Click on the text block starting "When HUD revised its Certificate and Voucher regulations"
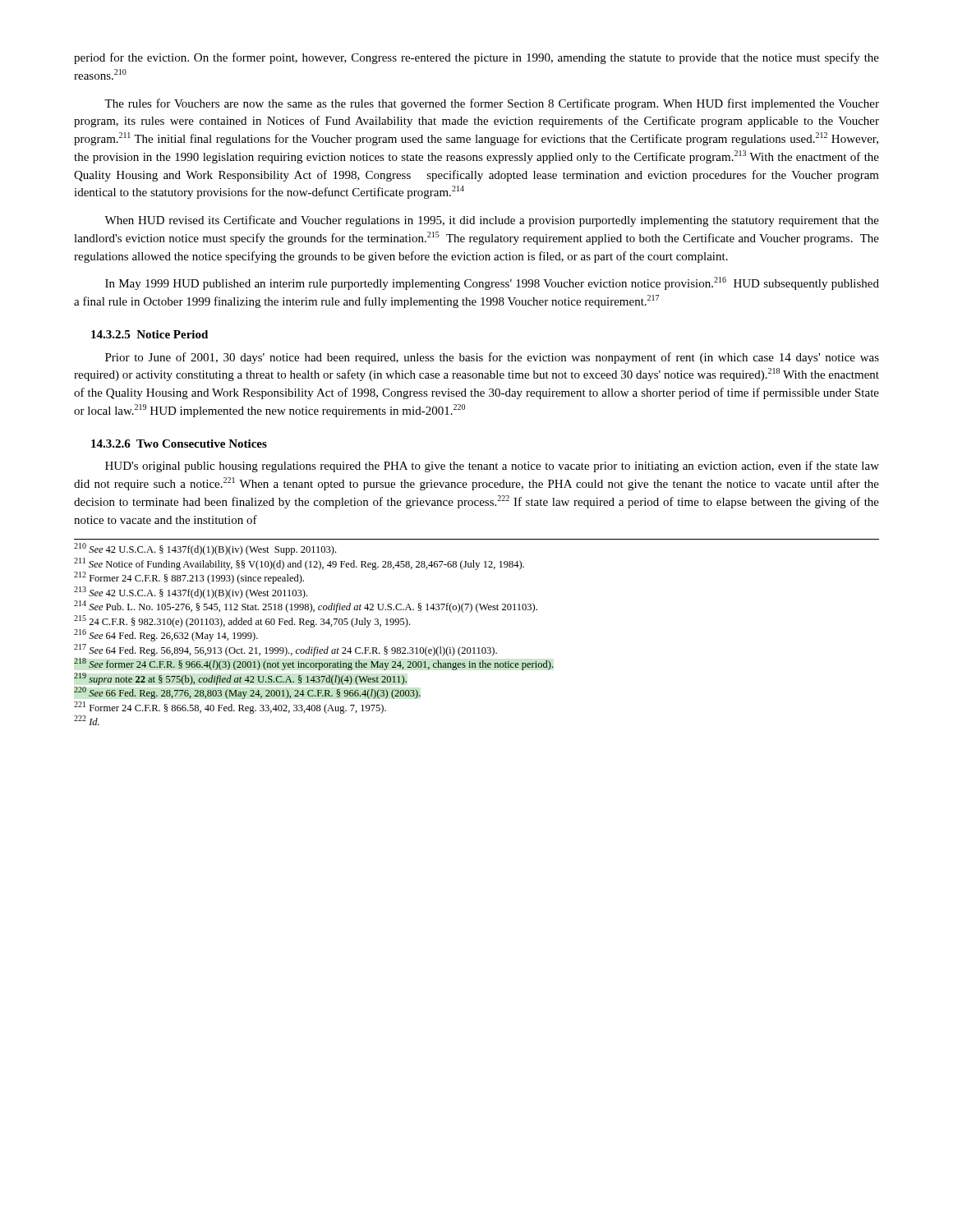The image size is (953, 1232). (x=476, y=238)
